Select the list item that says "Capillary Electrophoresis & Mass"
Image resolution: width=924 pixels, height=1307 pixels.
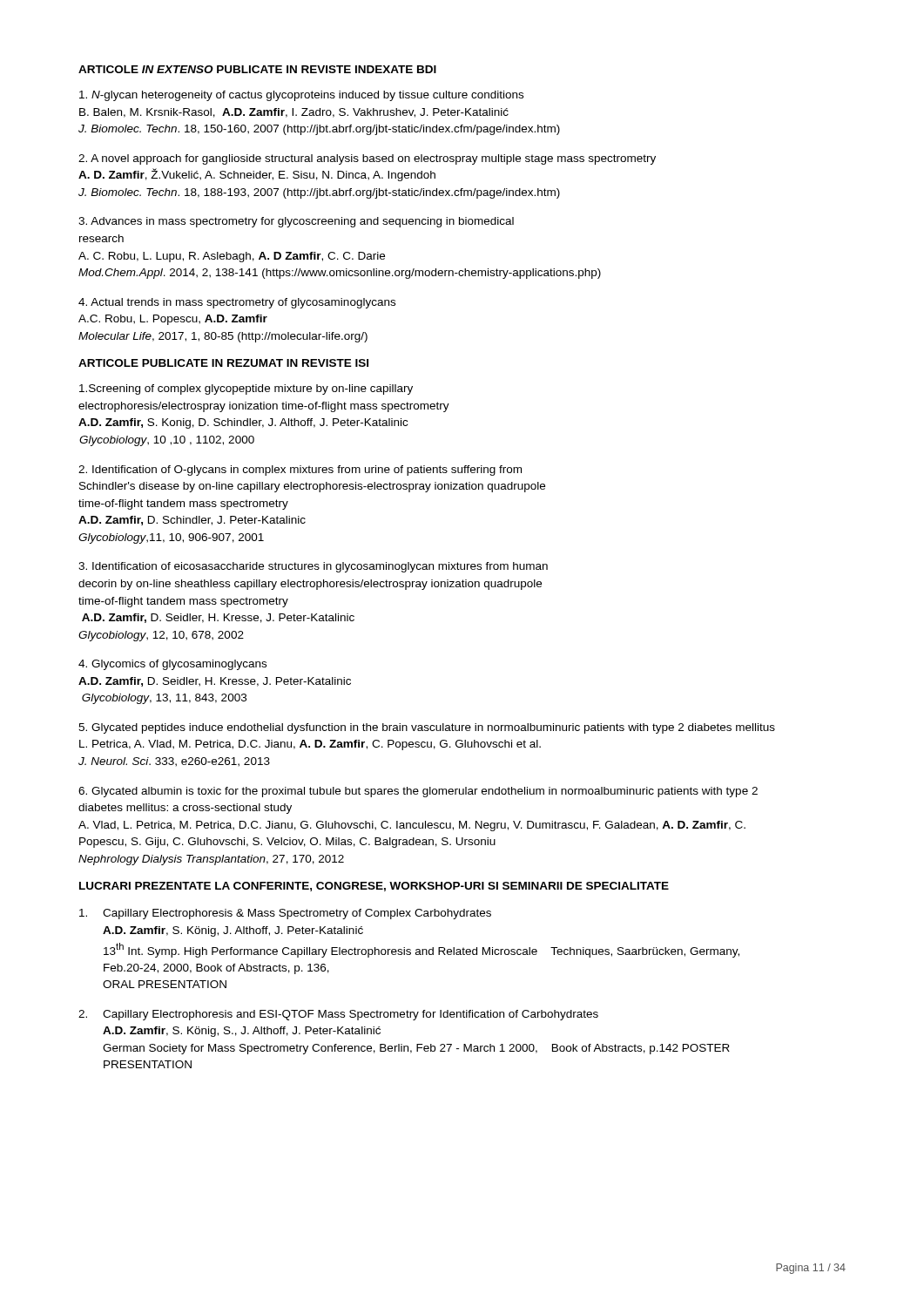pyautogui.click(x=462, y=949)
